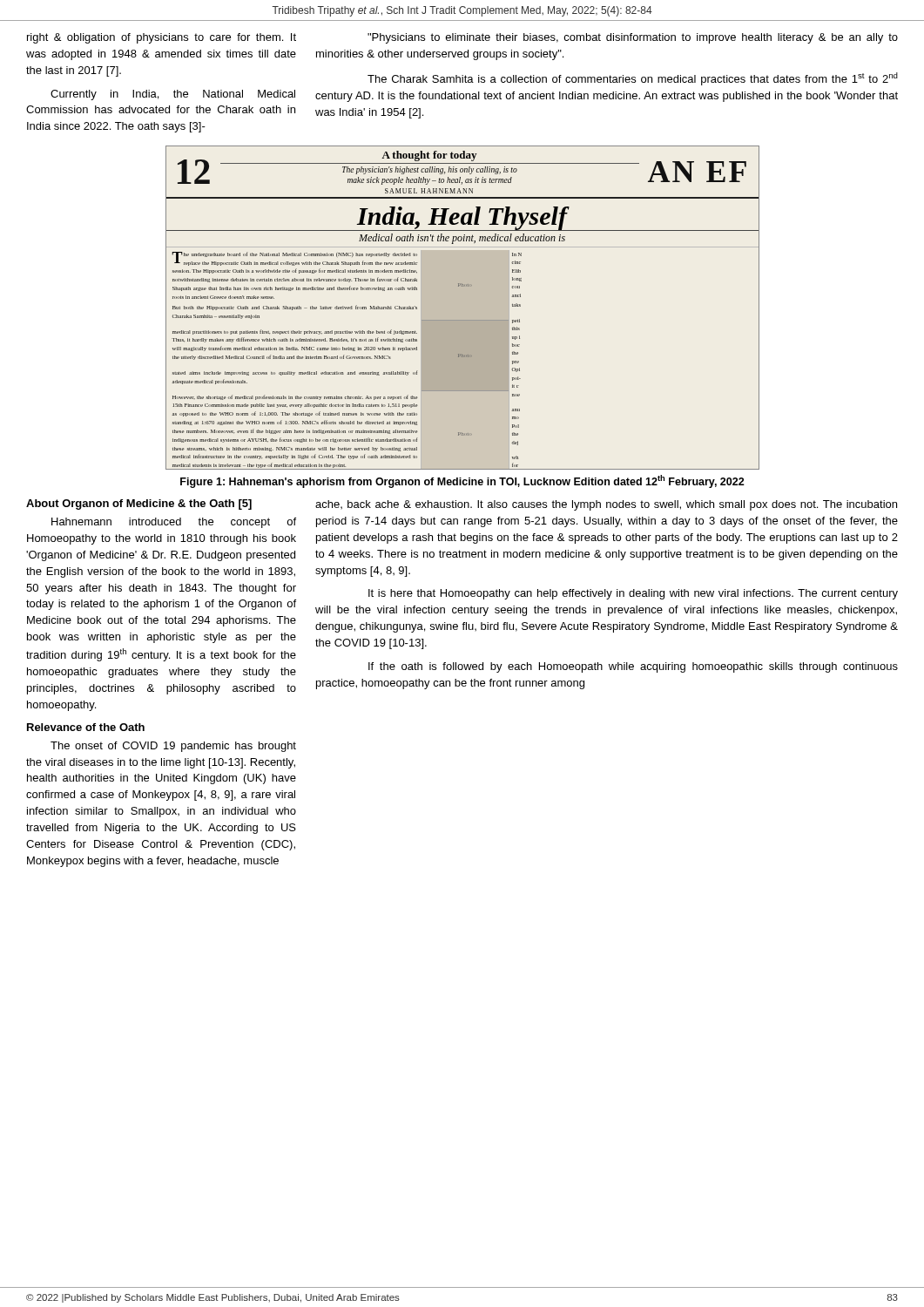Find the caption on this page that starts "Figure 1: Hahneman's aphorism from Organon of"
The image size is (924, 1307).
[462, 481]
